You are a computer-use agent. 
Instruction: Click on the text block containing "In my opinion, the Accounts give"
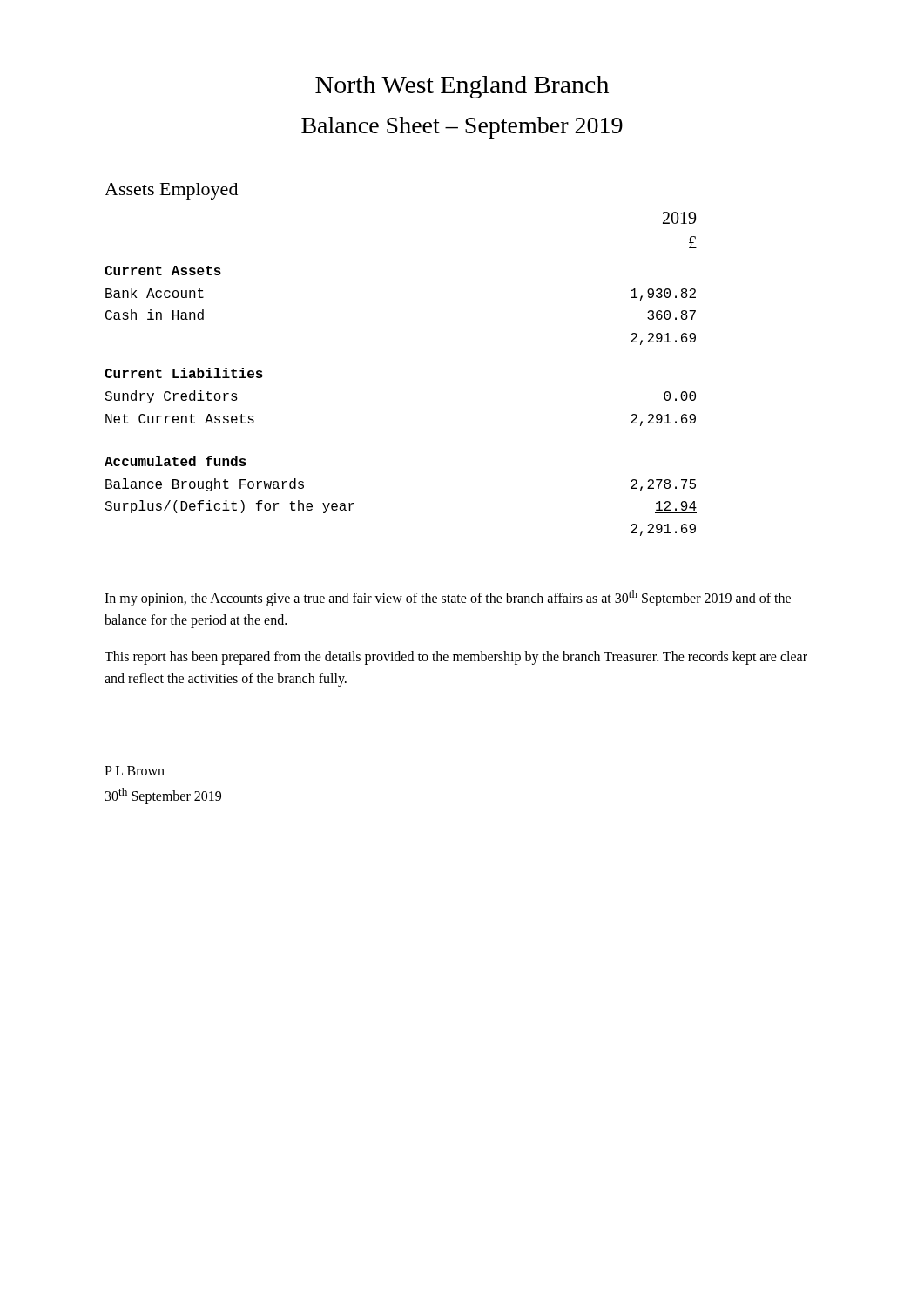pos(448,607)
